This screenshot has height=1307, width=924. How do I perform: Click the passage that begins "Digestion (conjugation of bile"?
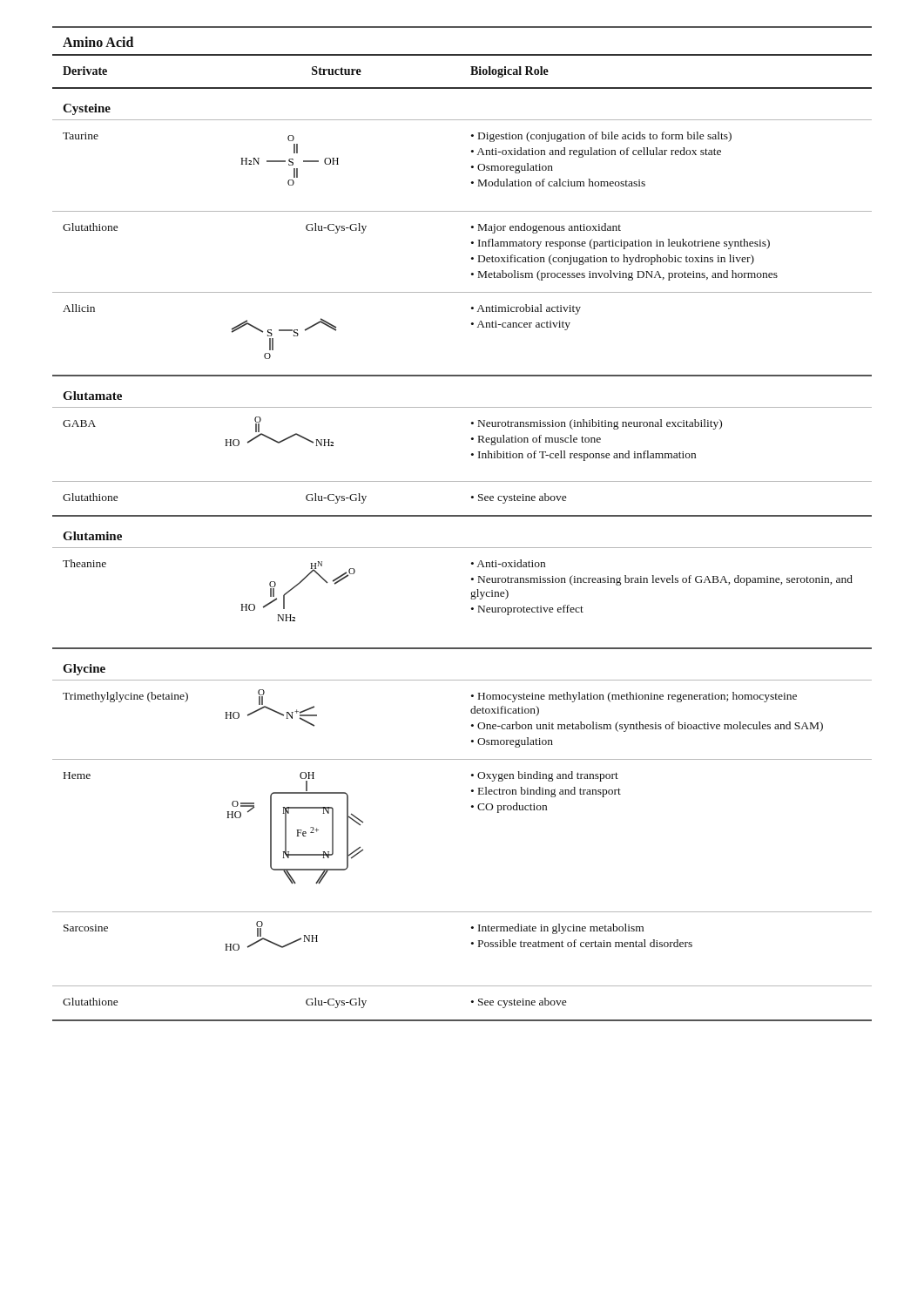(666, 159)
